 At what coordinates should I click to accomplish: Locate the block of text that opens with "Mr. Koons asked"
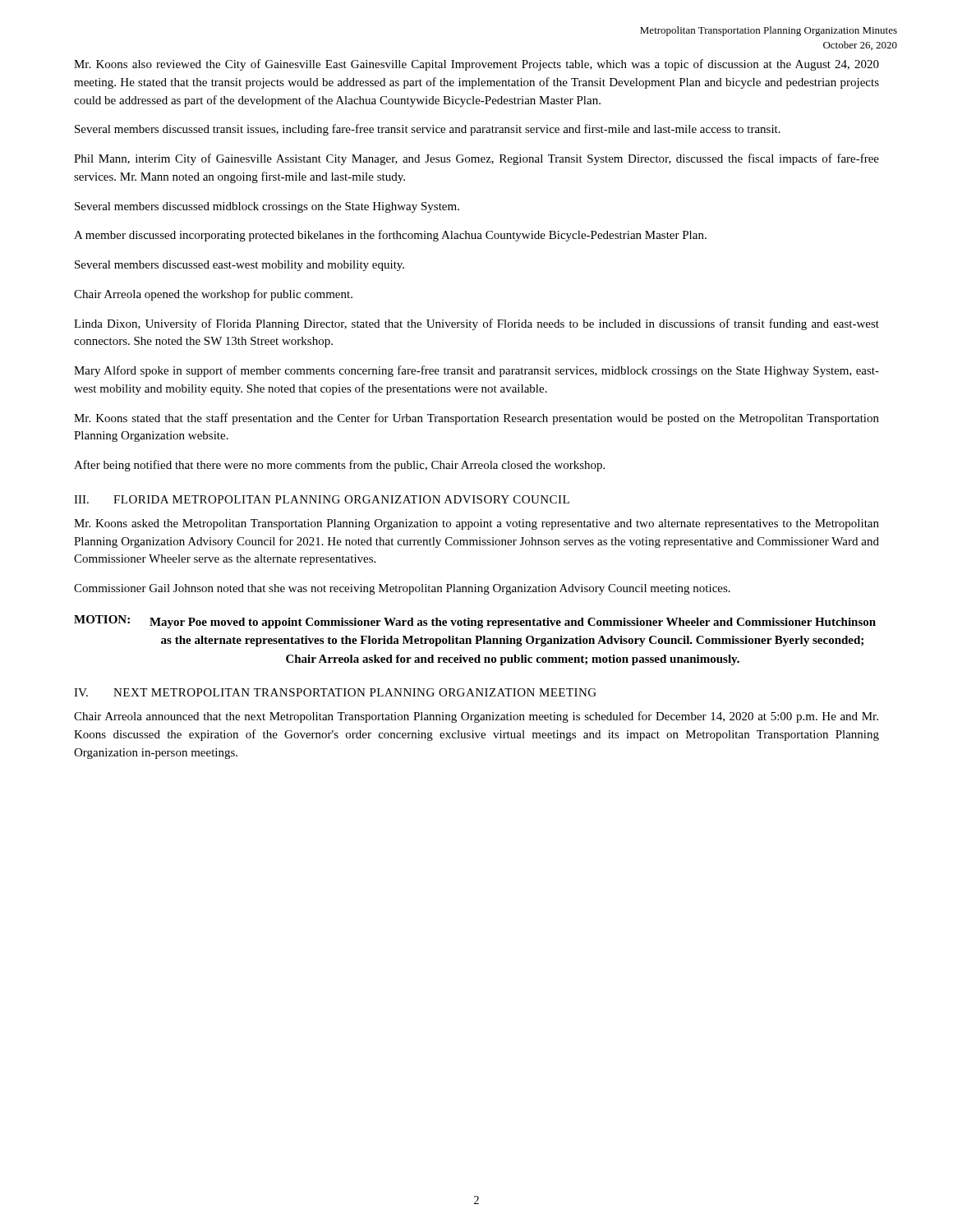click(x=476, y=541)
